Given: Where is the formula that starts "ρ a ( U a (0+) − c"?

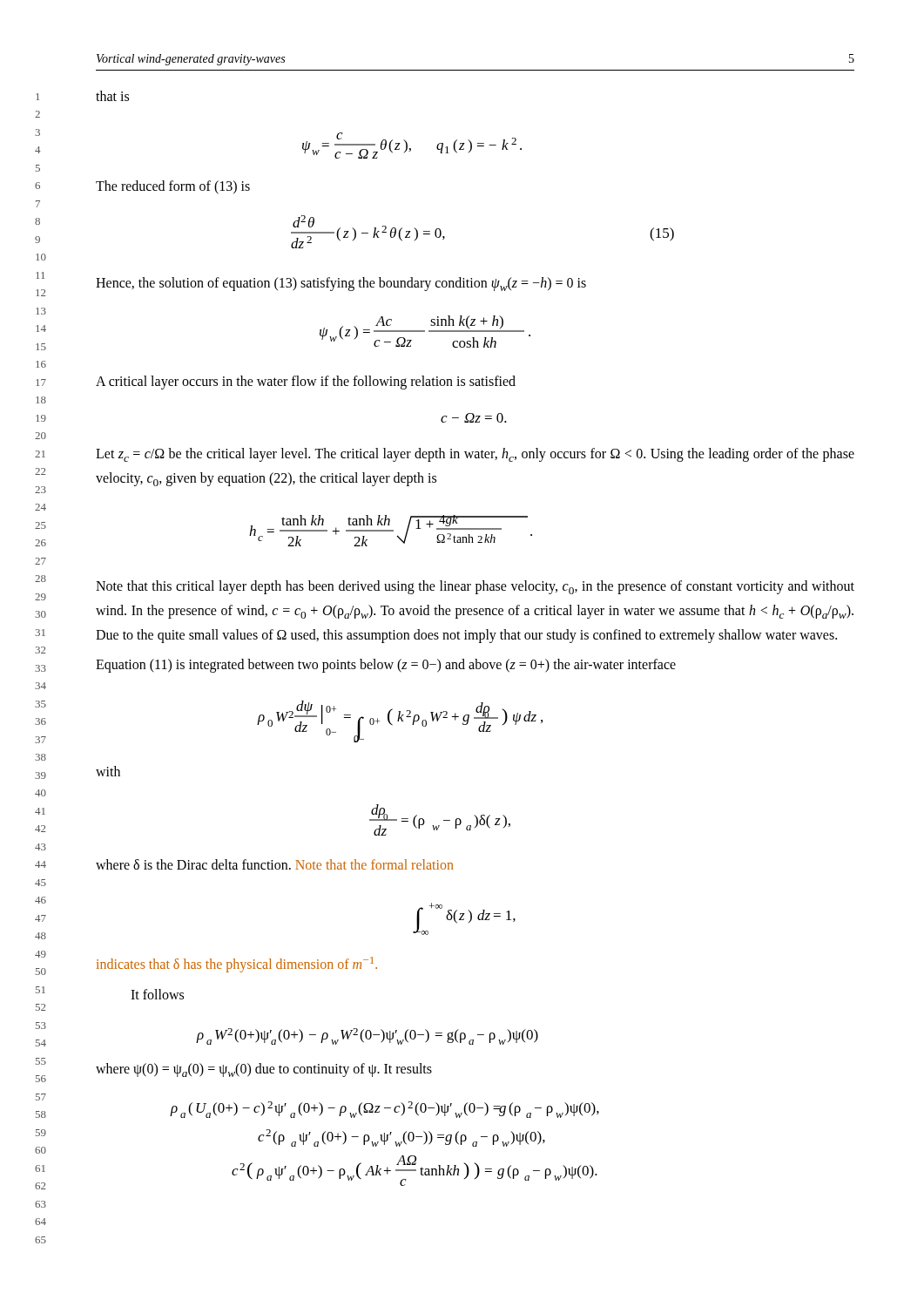Looking at the screenshot, I should (475, 1145).
